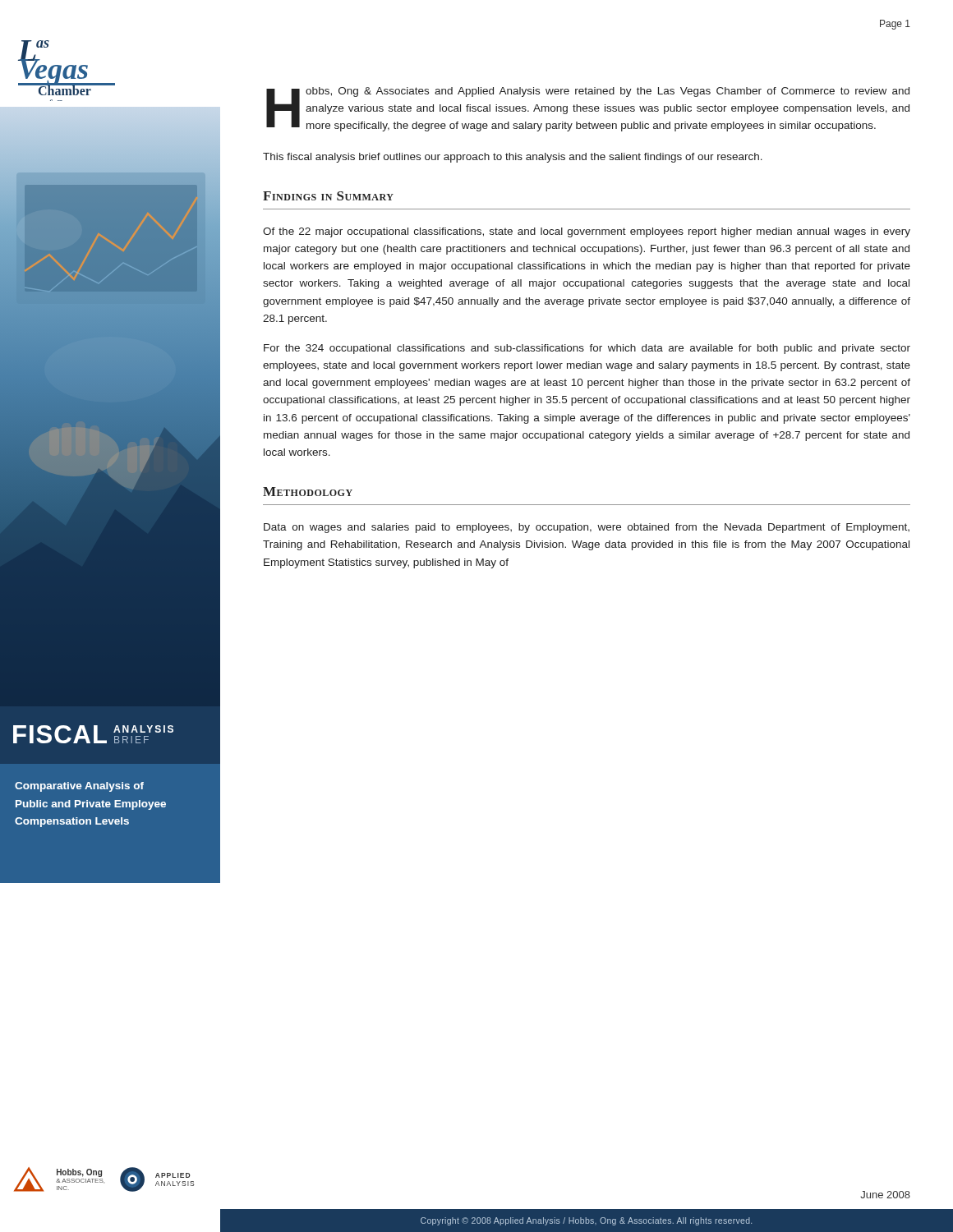Find the block on this page that starts "Hobbs, Ong & Associates and Applied Analysis were"

[x=587, y=108]
